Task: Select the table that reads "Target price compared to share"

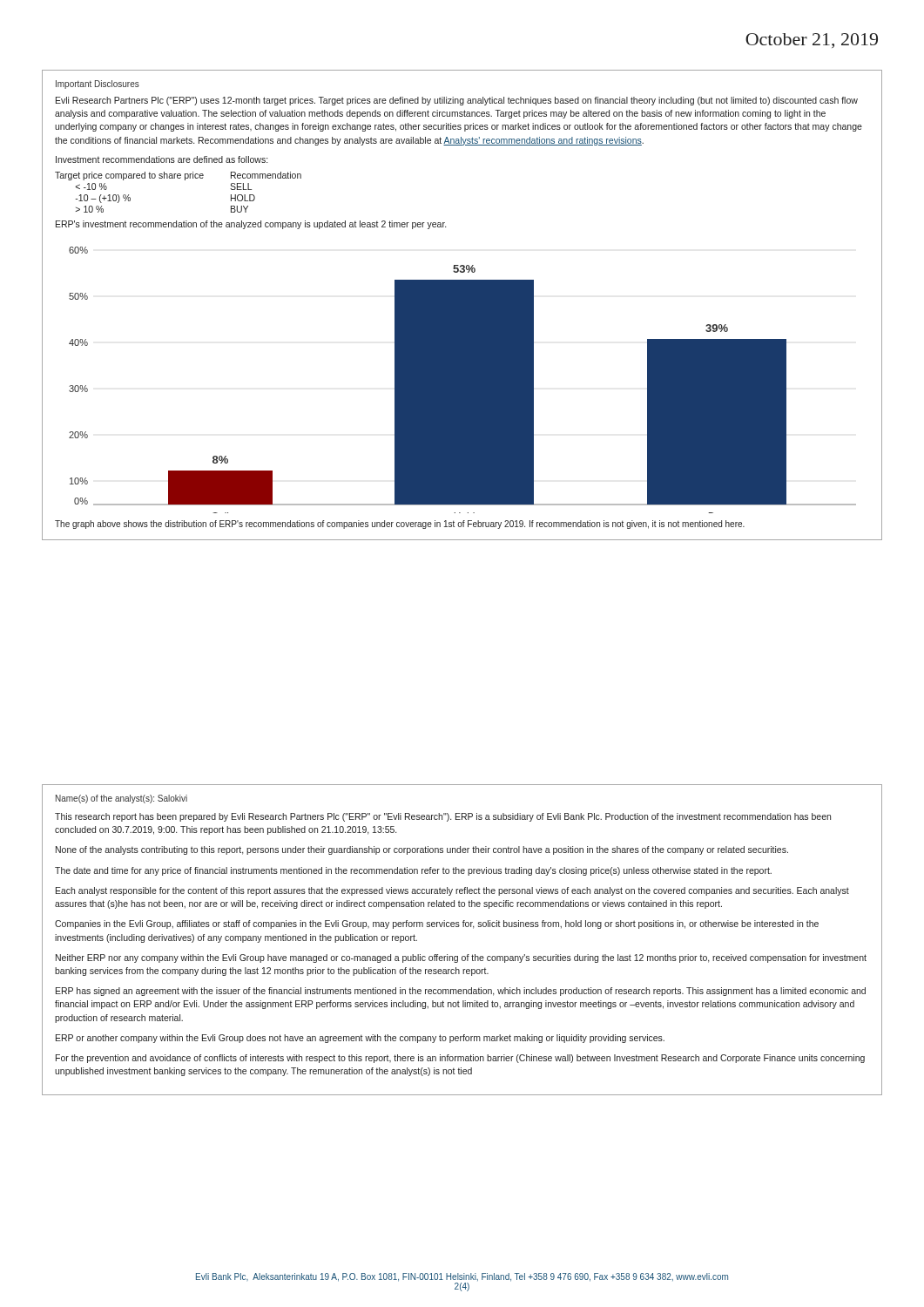Action: tap(462, 192)
